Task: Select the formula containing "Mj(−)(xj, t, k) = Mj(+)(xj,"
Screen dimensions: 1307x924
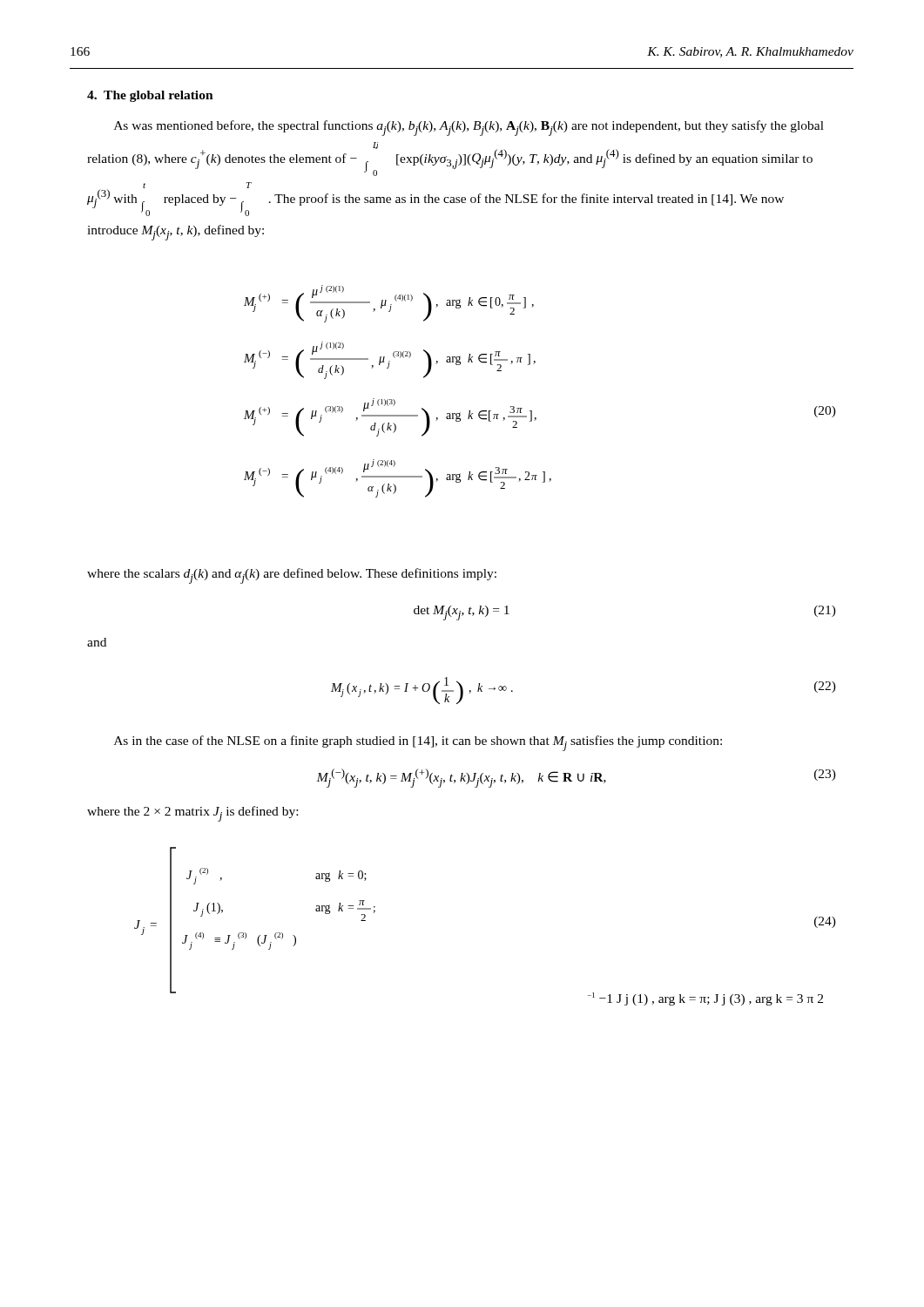Action: pos(576,777)
